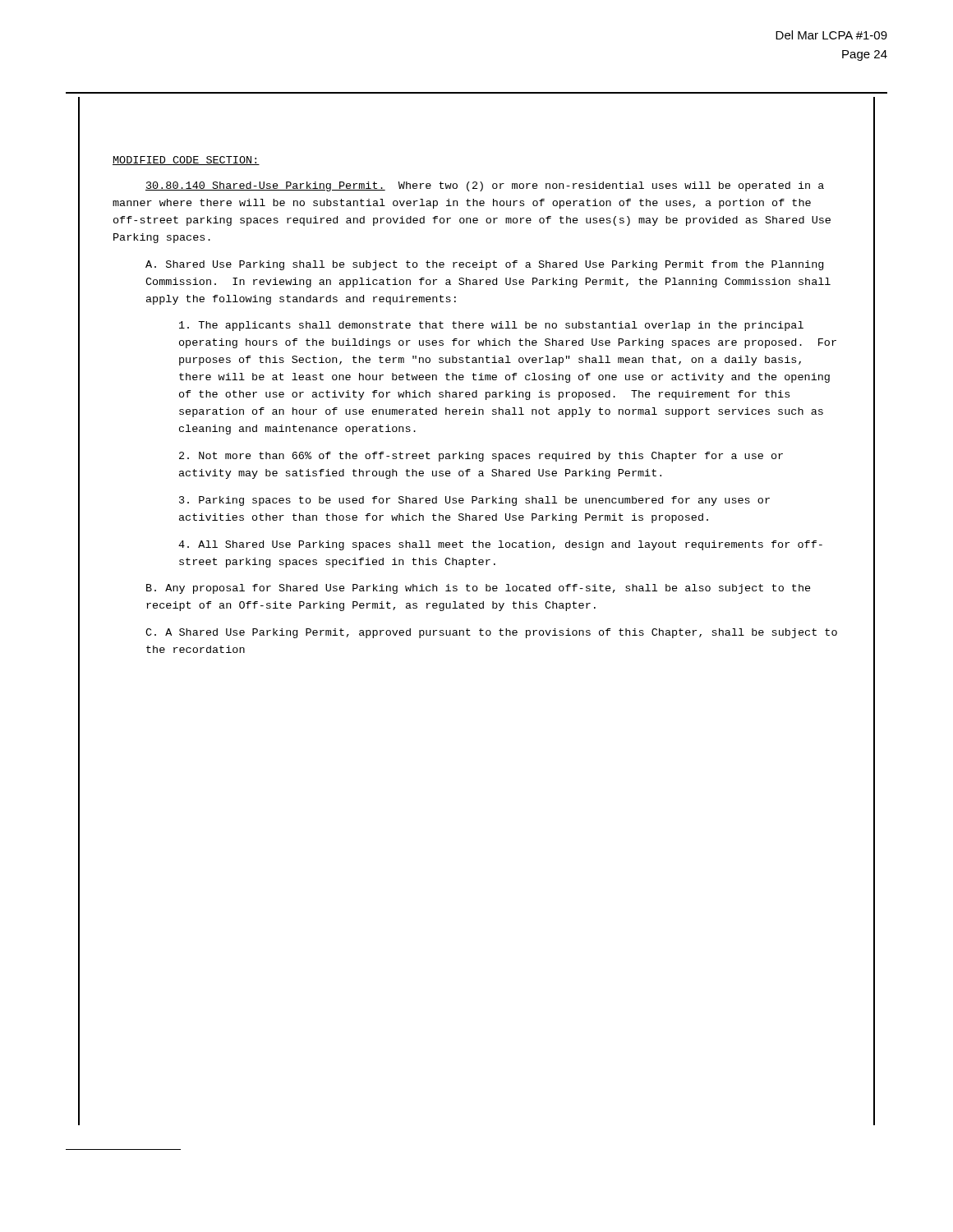Select the text starting "2. Not more than"
This screenshot has width=953, height=1232.
pyautogui.click(x=481, y=465)
